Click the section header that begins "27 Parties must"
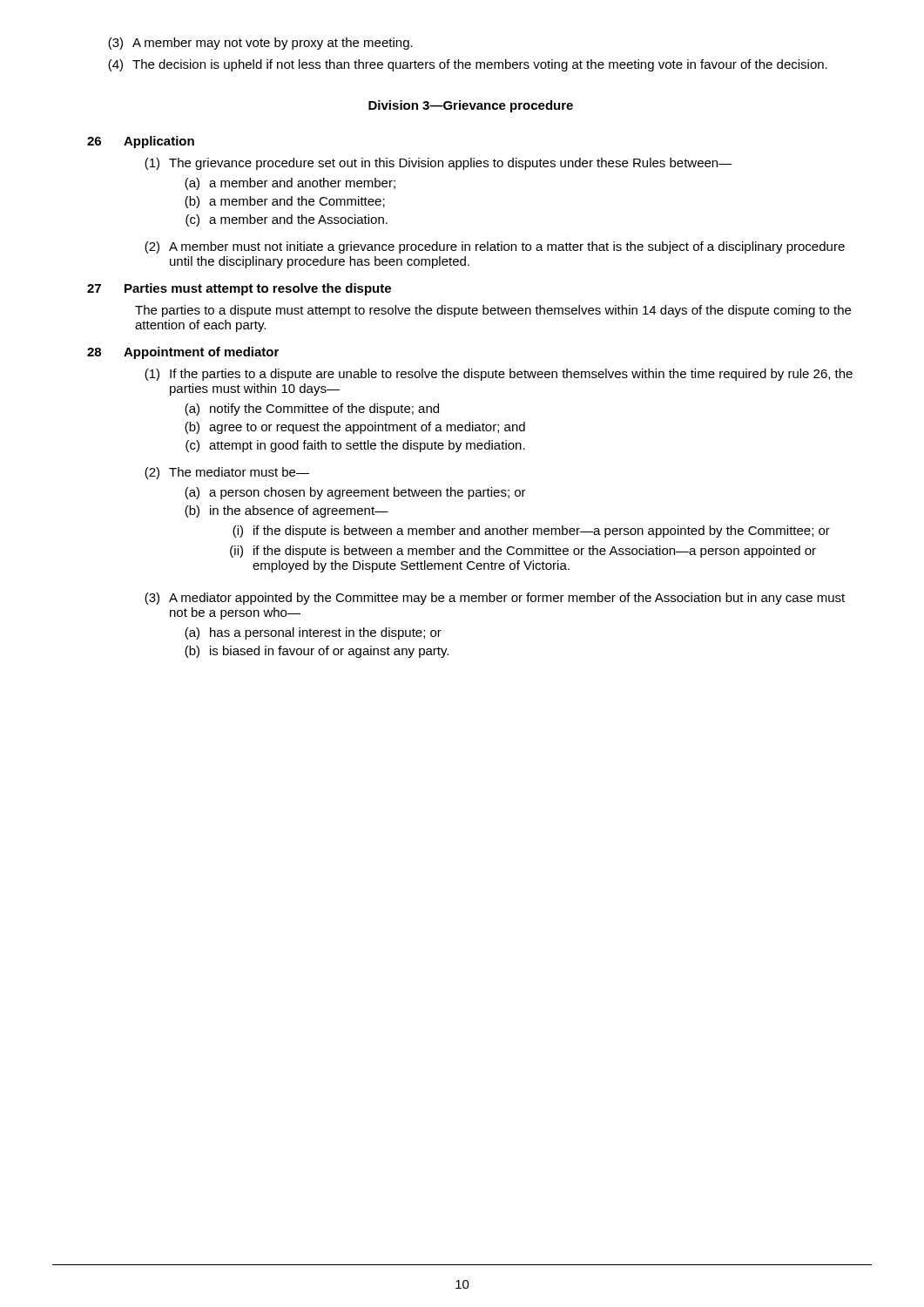Screen dimensions: 1307x924 239,289
